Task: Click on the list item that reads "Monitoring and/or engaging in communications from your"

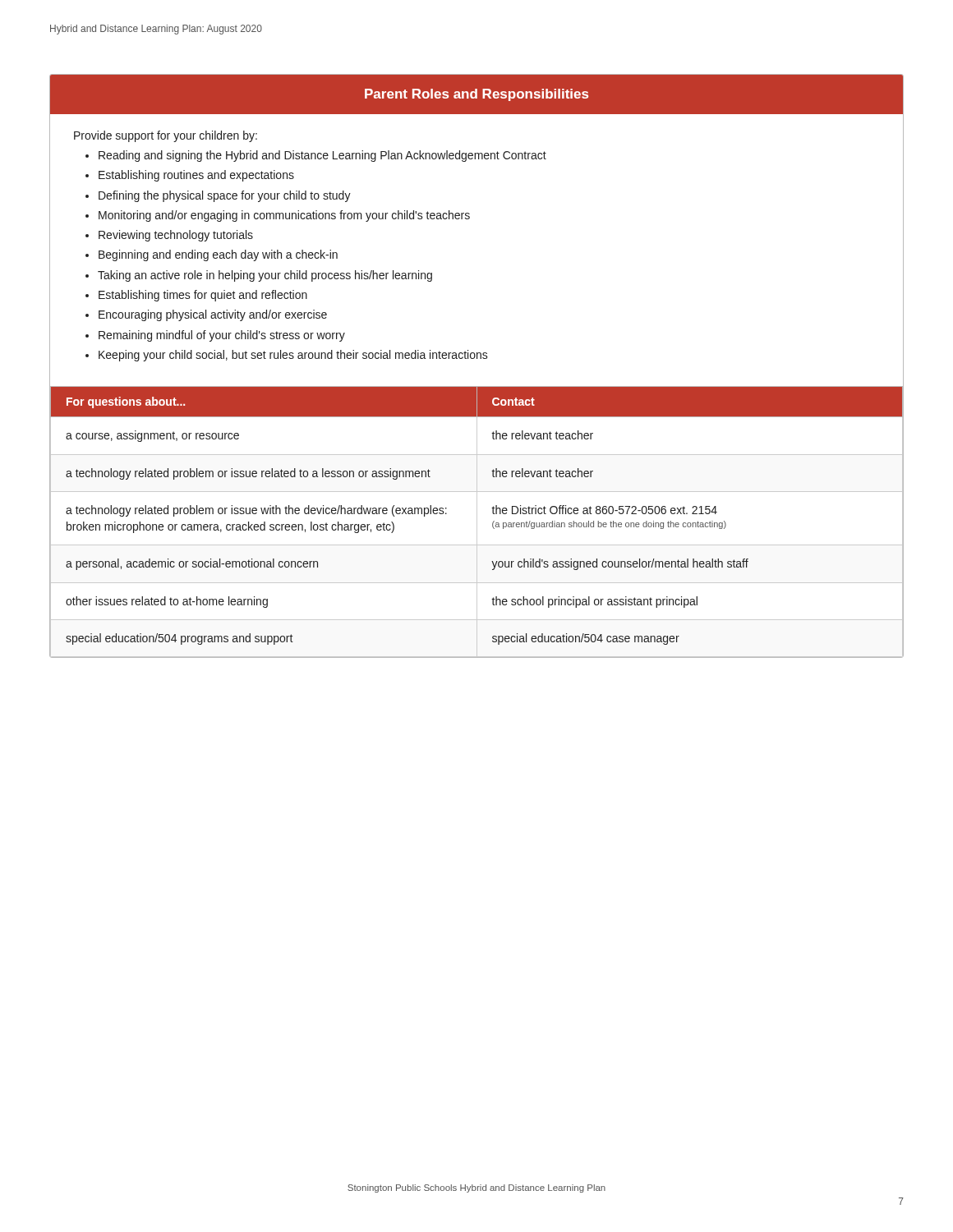Action: pyautogui.click(x=284, y=215)
